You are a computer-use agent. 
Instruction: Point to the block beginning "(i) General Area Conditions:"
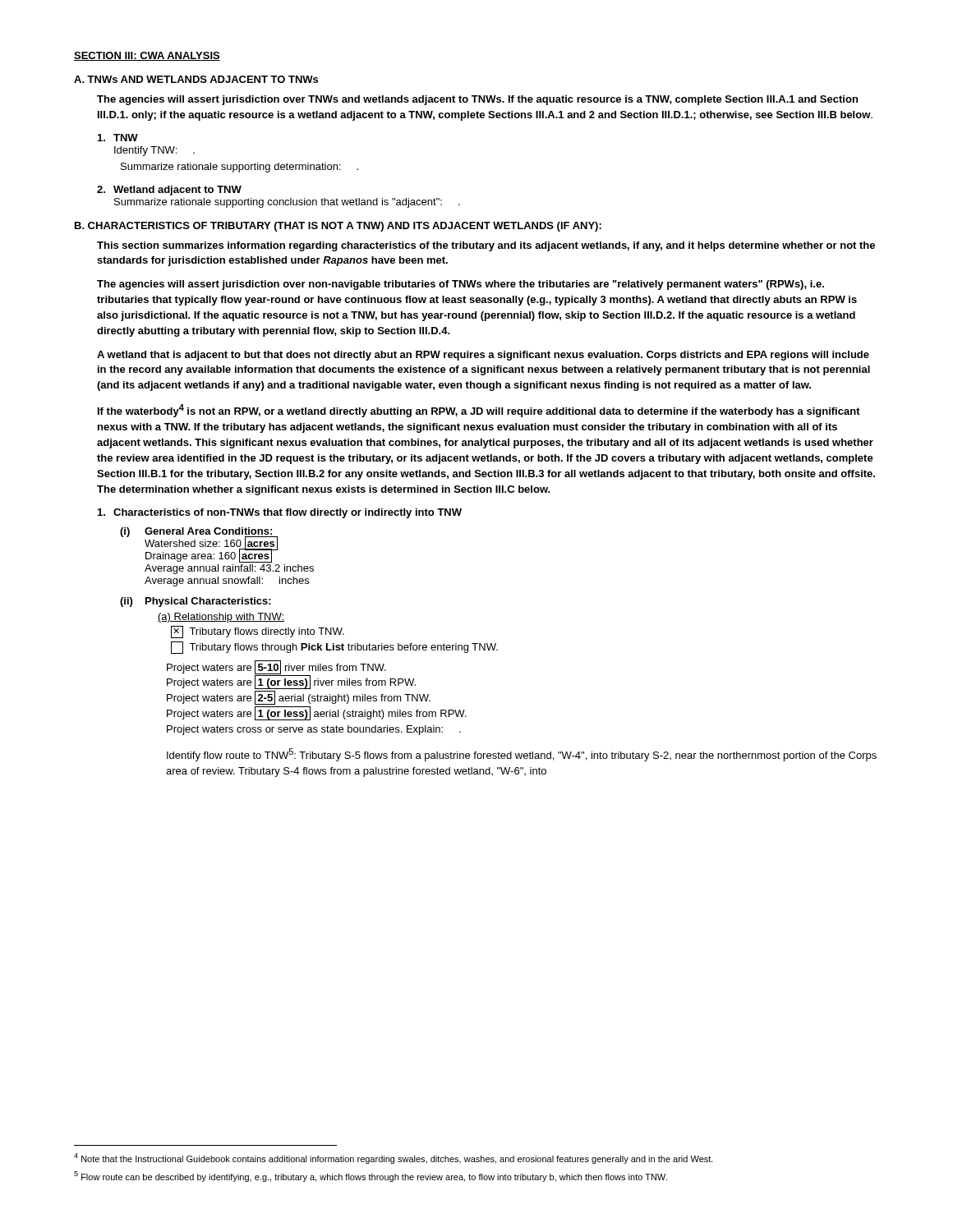[199, 545]
